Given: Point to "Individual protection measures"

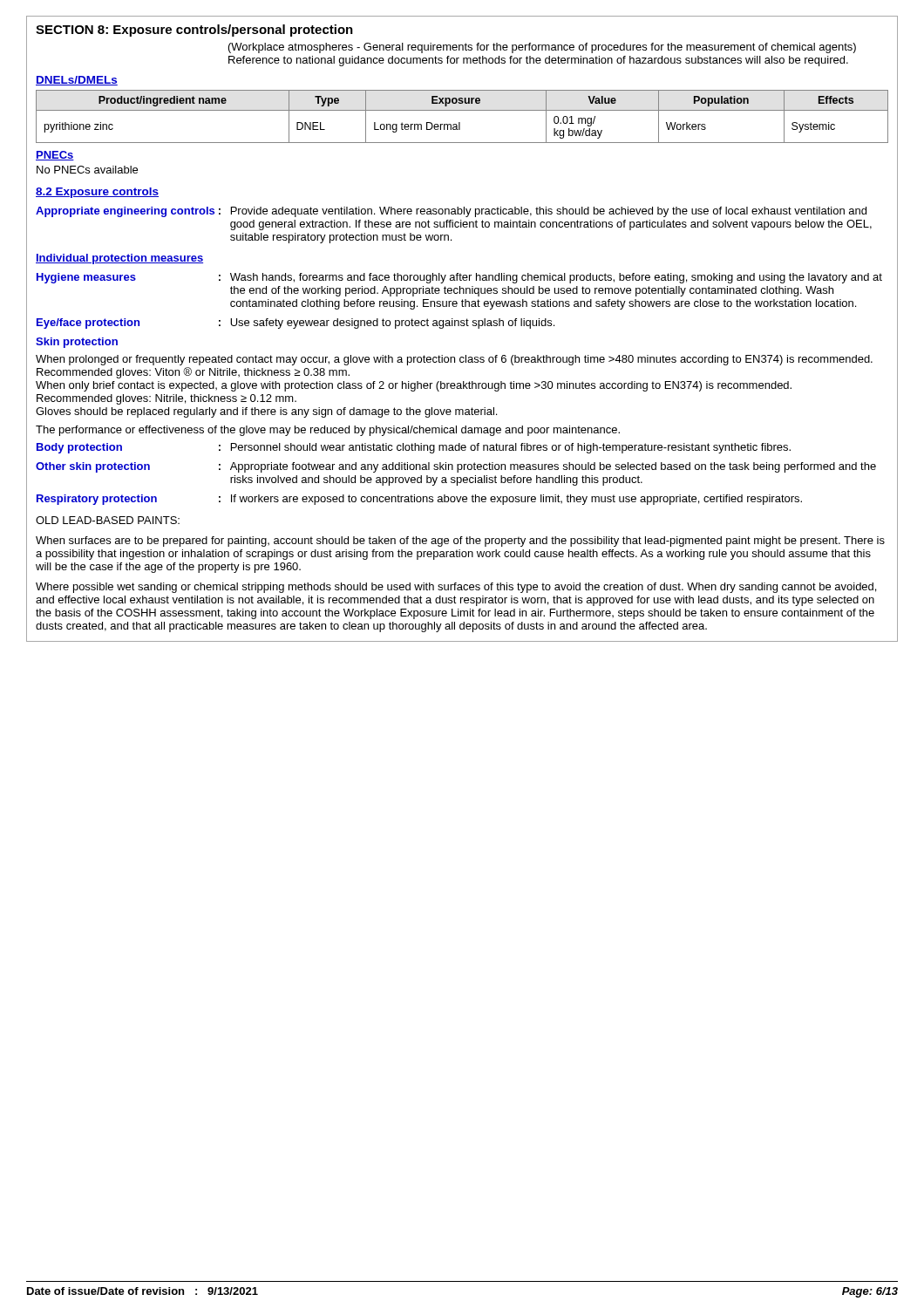Looking at the screenshot, I should [119, 259].
